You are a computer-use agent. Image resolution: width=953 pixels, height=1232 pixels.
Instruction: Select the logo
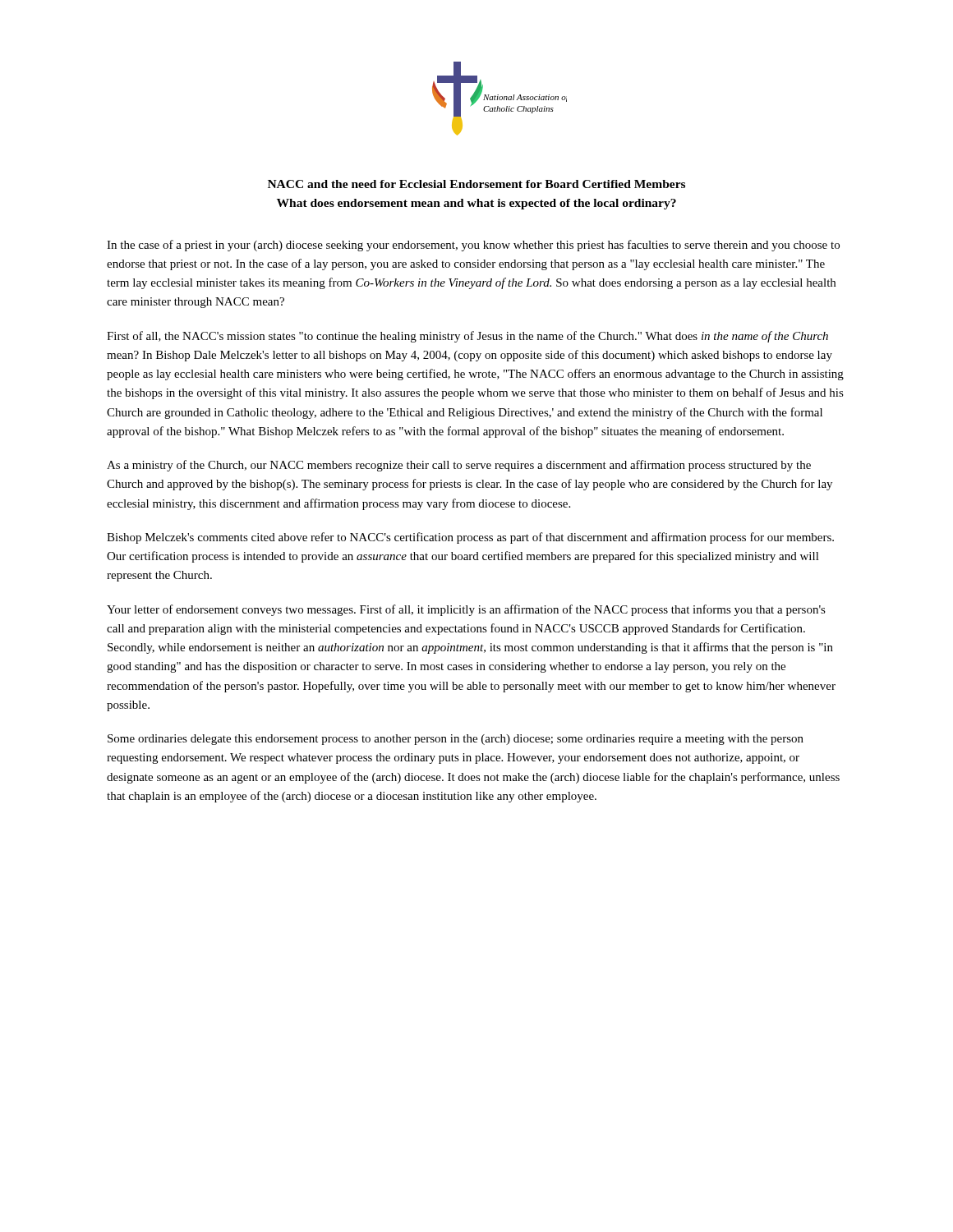pos(476,104)
